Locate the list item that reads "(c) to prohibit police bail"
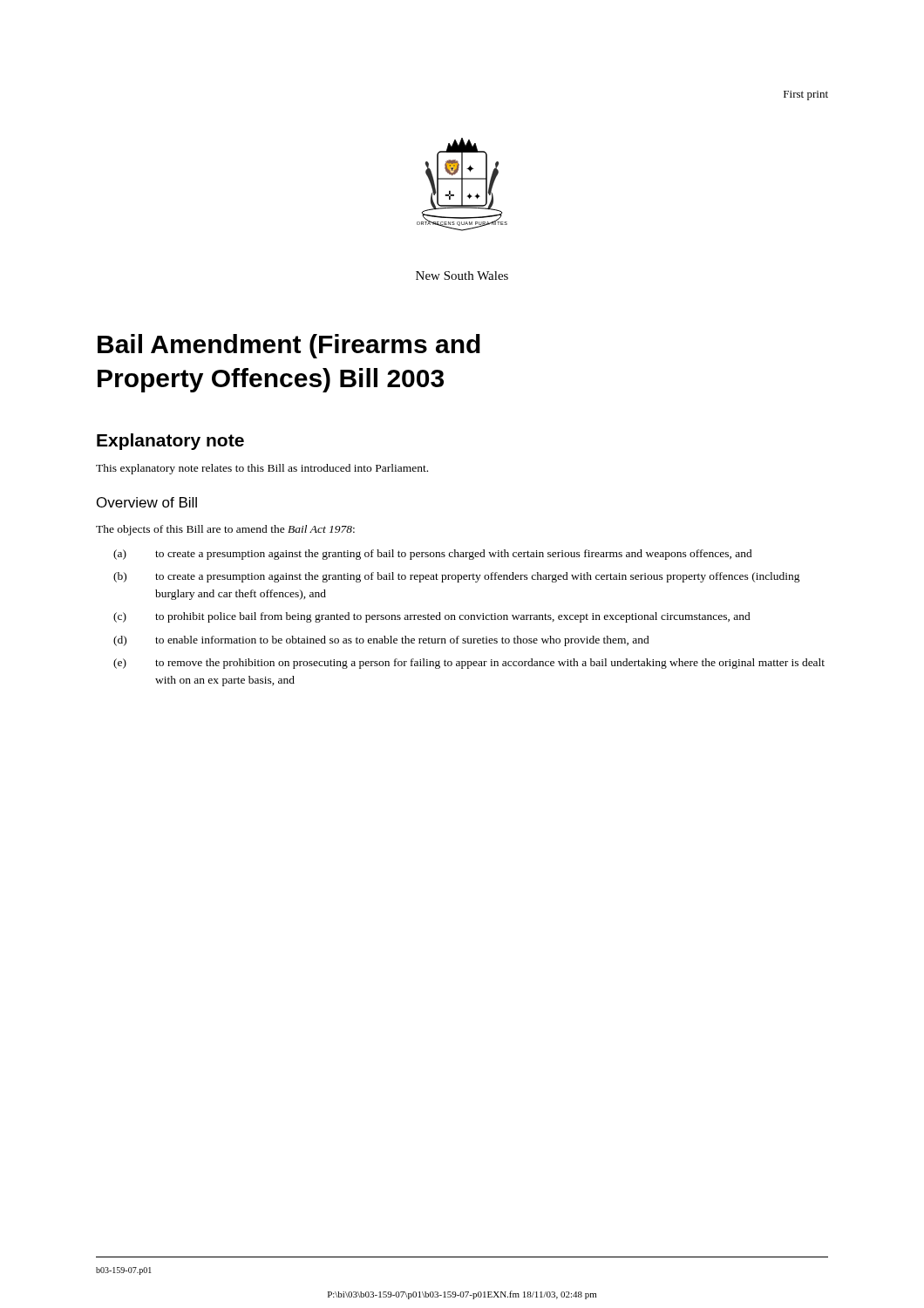The width and height of the screenshot is (924, 1308). tap(462, 617)
